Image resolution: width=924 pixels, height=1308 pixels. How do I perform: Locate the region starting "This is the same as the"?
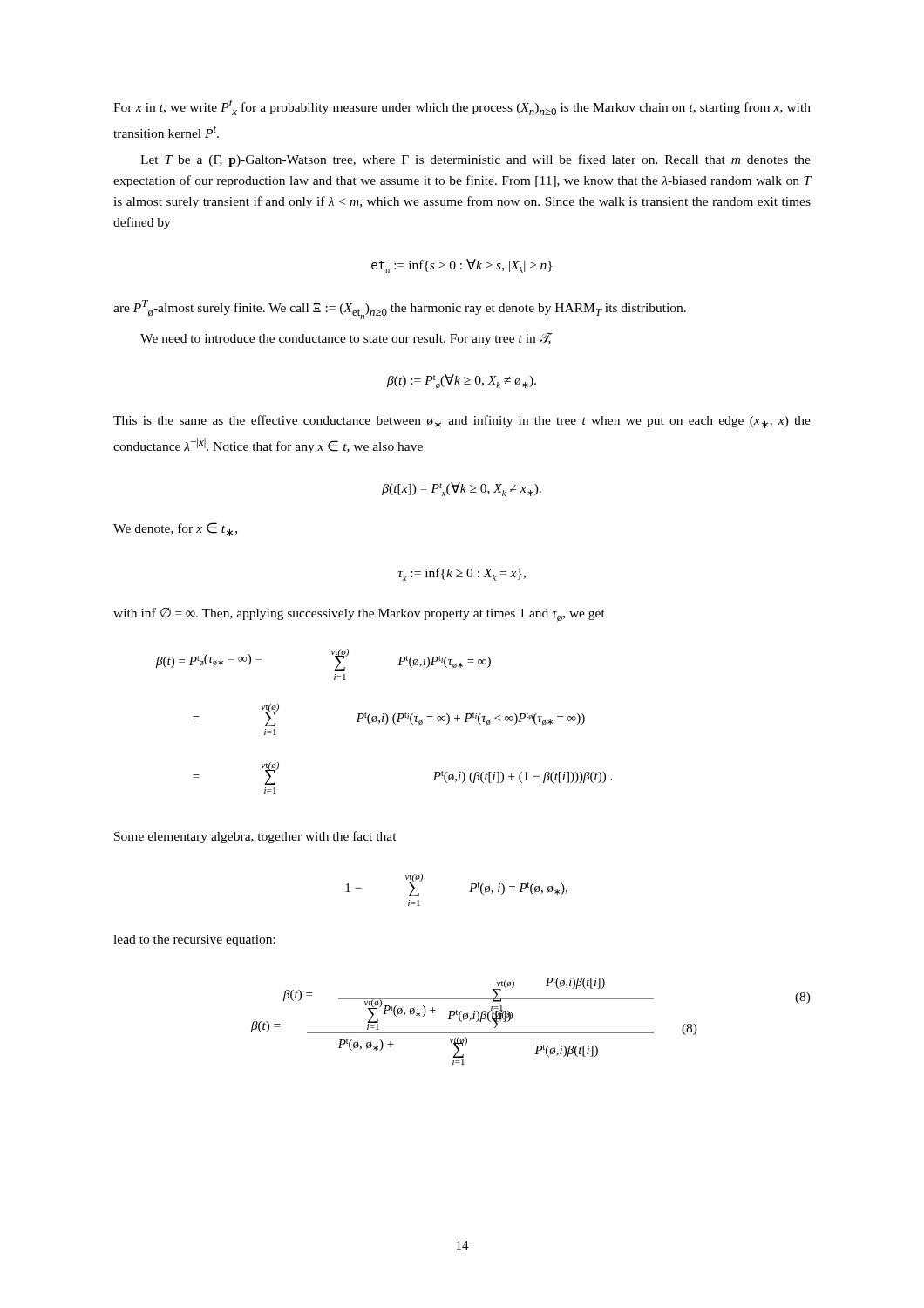pyautogui.click(x=462, y=433)
